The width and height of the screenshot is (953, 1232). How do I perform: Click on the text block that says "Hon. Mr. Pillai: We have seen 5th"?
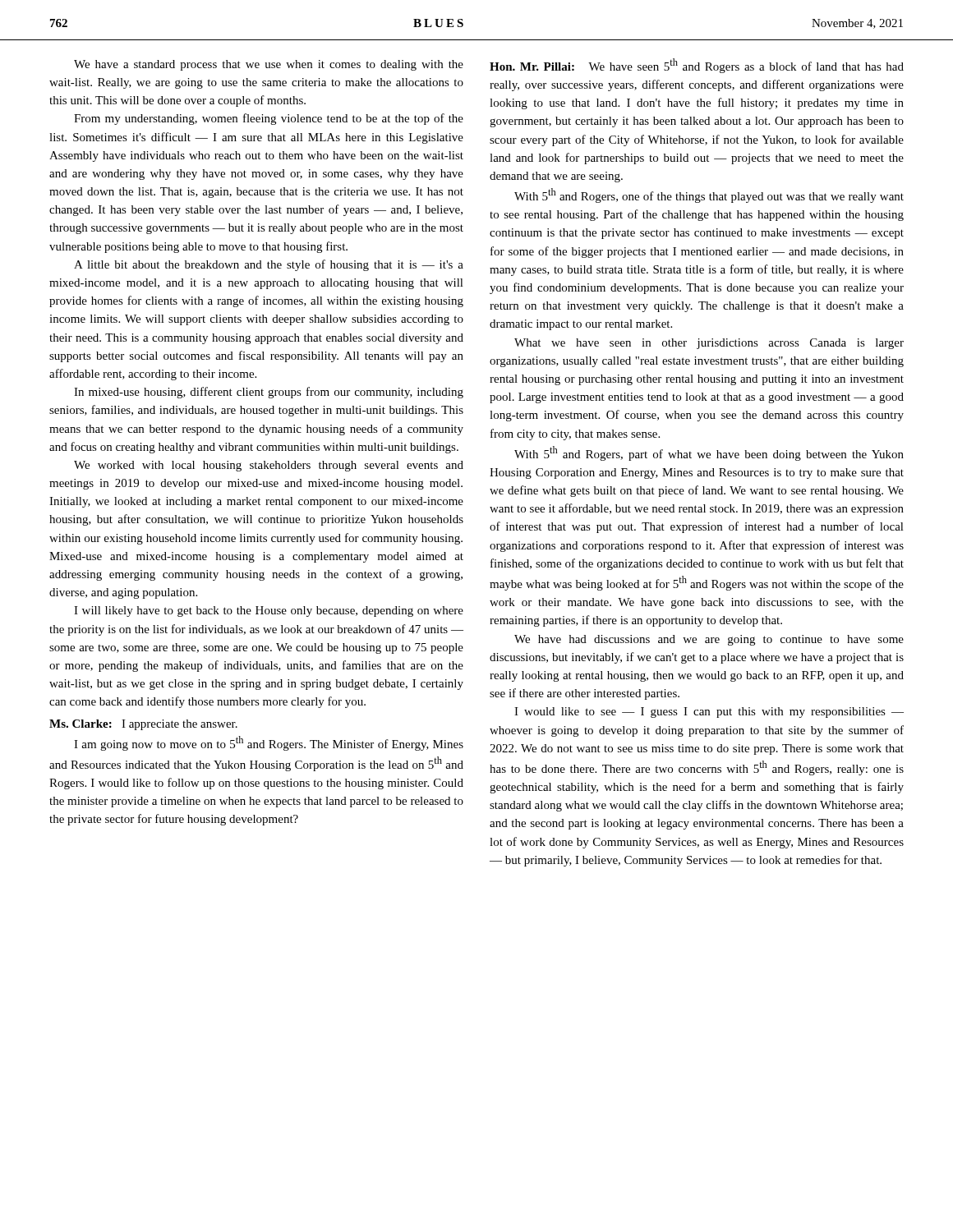pos(697,462)
